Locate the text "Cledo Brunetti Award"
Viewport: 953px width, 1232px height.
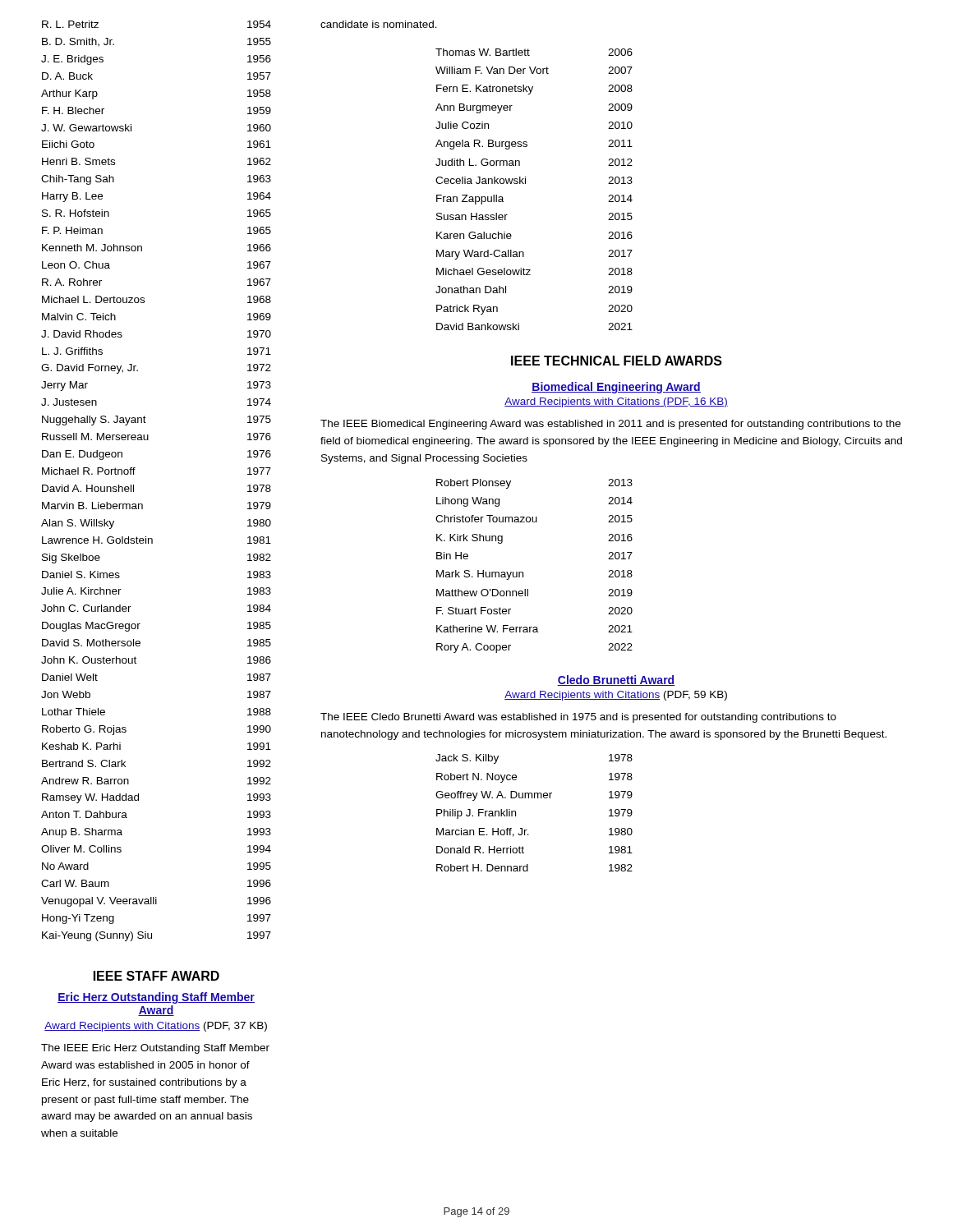tap(616, 680)
